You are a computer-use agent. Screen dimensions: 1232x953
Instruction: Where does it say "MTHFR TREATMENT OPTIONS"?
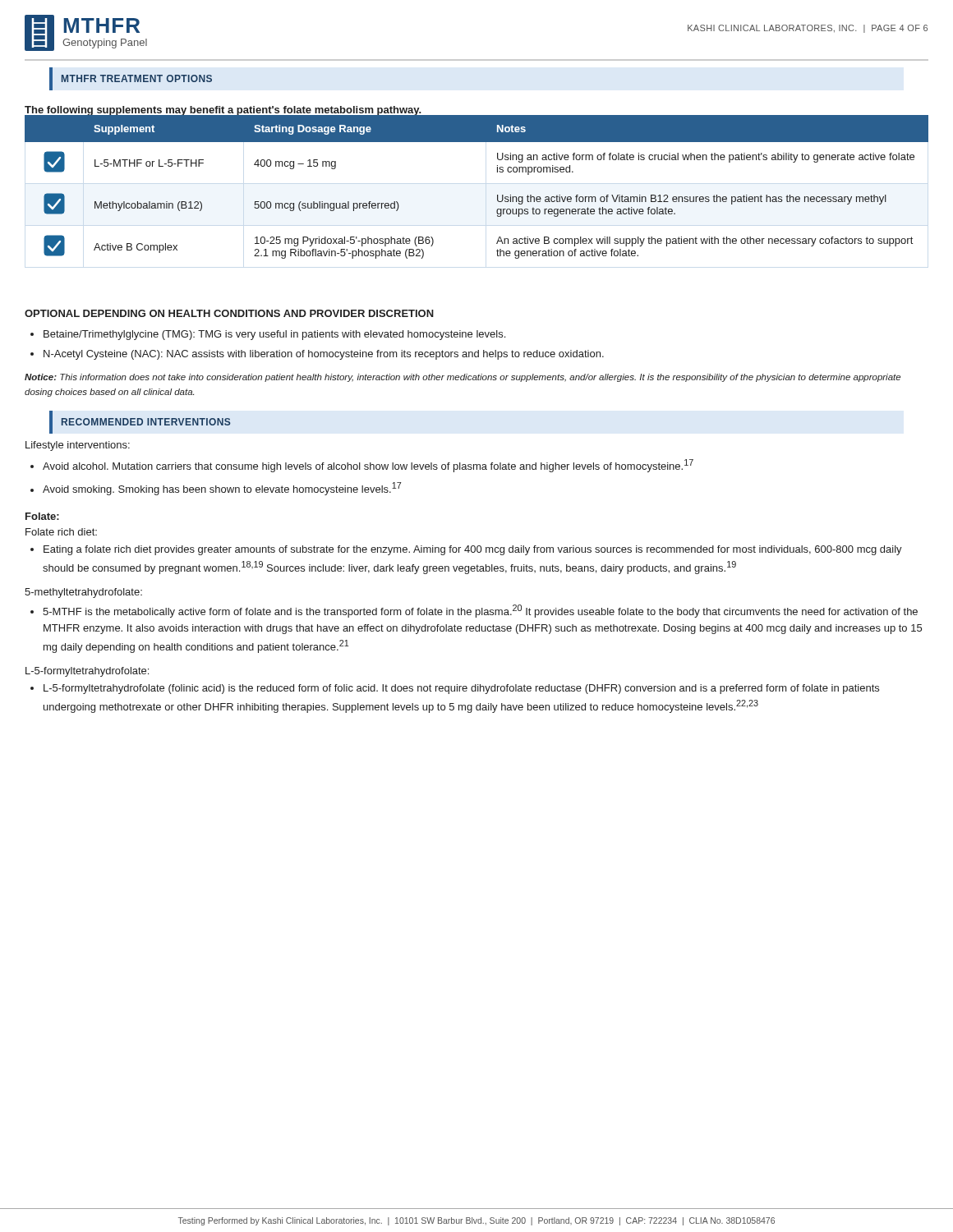(x=137, y=79)
